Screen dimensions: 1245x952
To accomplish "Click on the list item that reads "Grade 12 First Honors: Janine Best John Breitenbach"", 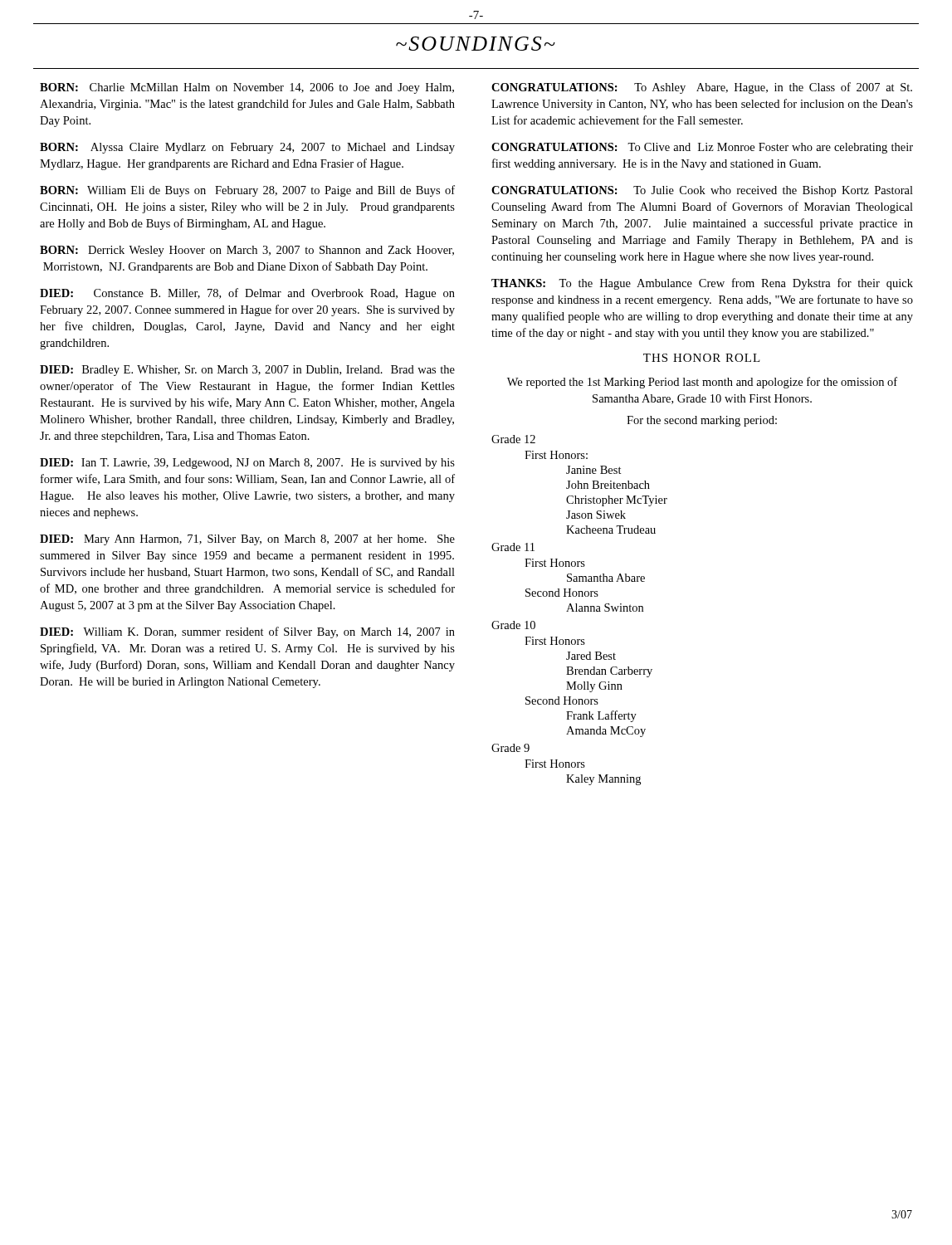I will pyautogui.click(x=513, y=439).
